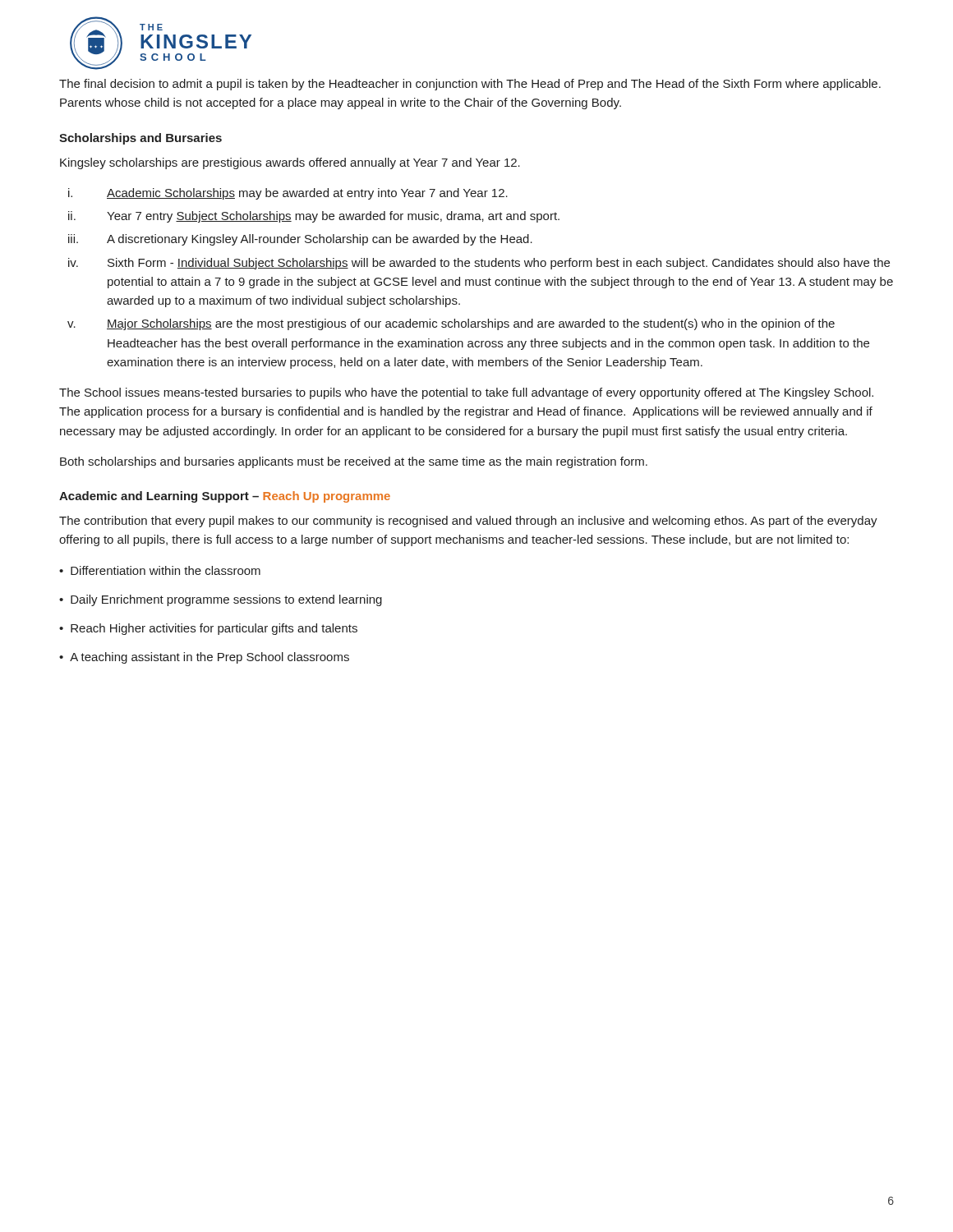Locate the region starting "Daily Enrichment programme sessions to extend learning"
The width and height of the screenshot is (953, 1232).
point(226,599)
